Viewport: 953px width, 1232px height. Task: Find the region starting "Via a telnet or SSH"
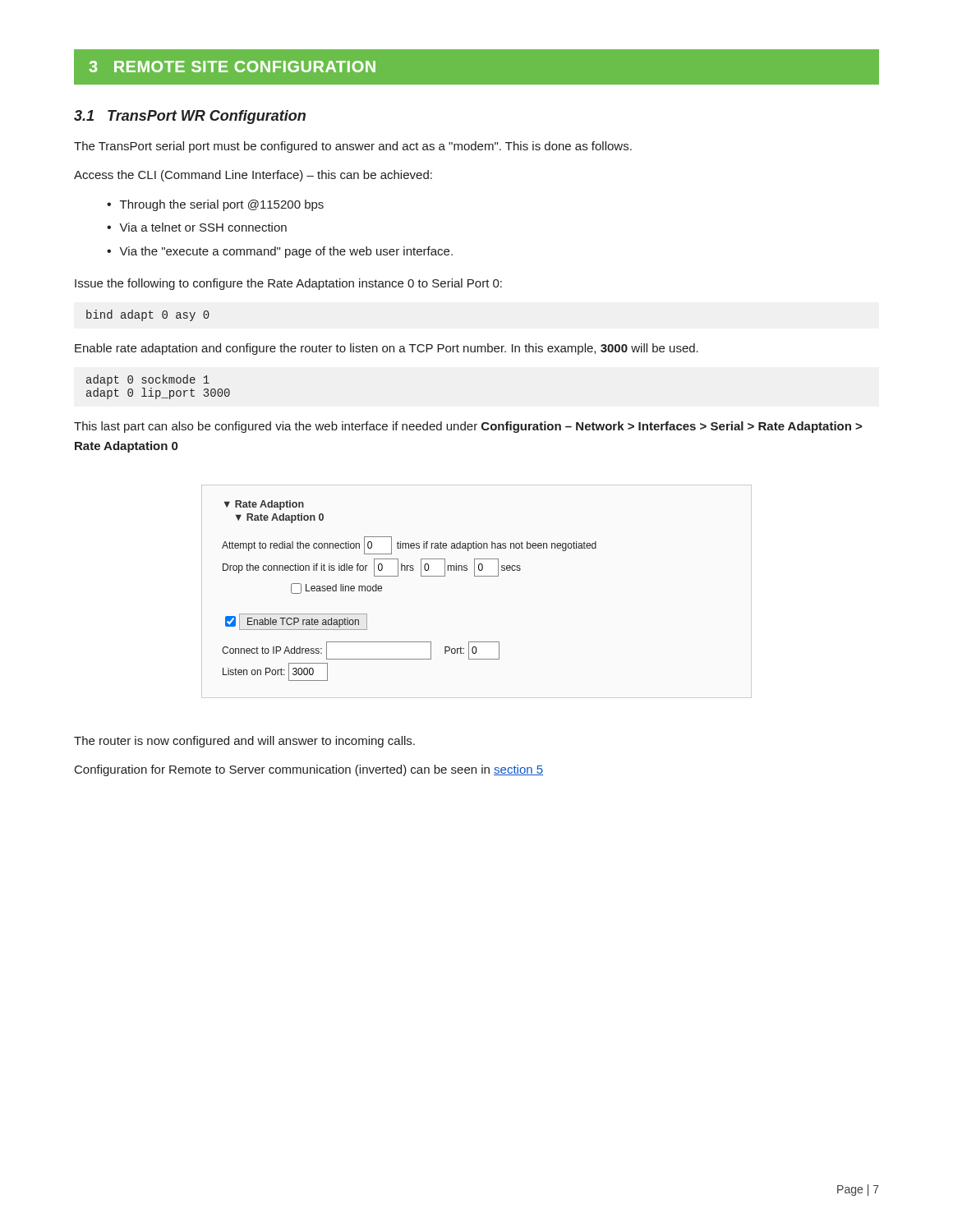pos(197,227)
